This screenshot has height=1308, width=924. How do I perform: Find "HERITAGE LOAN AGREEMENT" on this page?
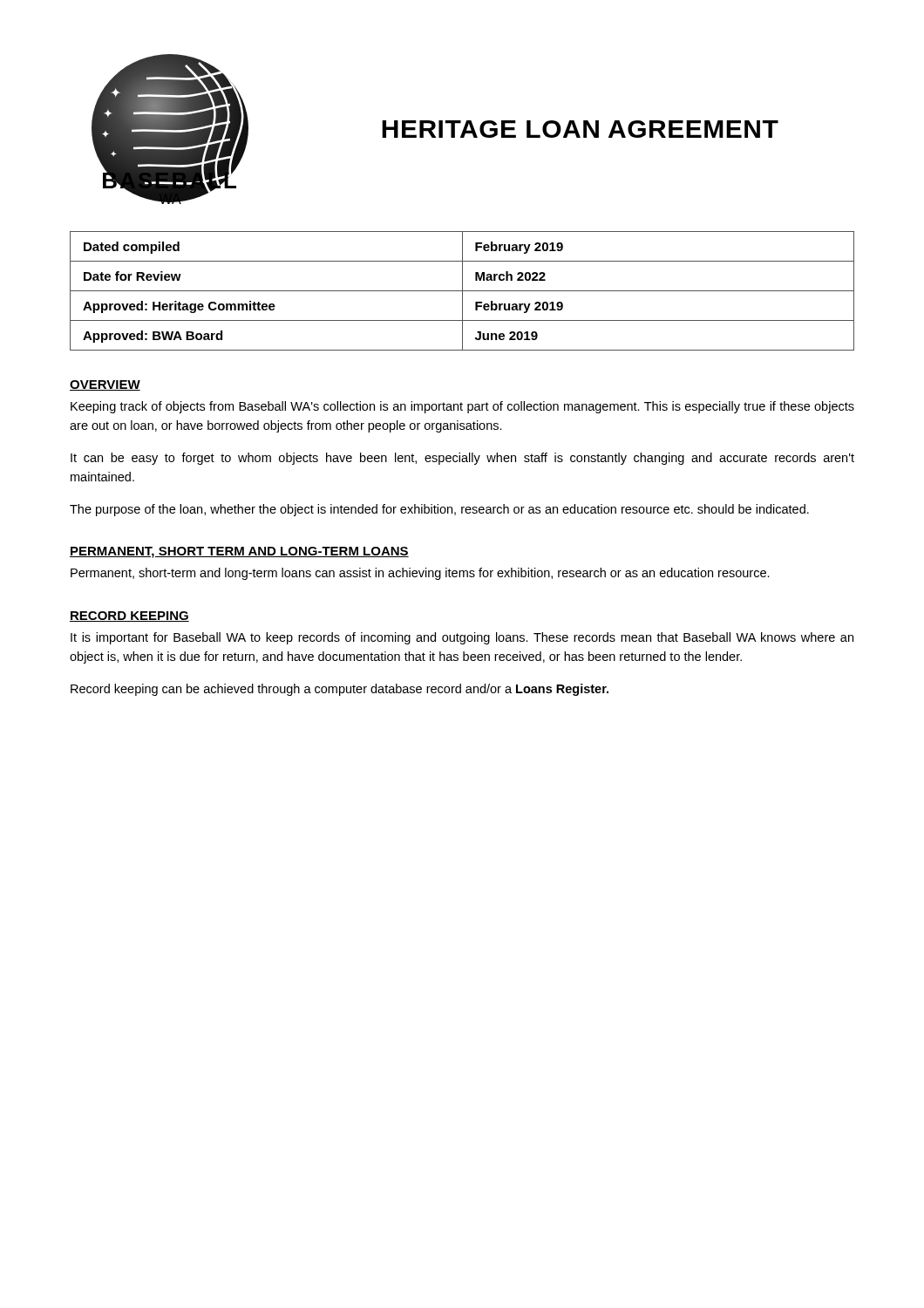click(x=580, y=129)
